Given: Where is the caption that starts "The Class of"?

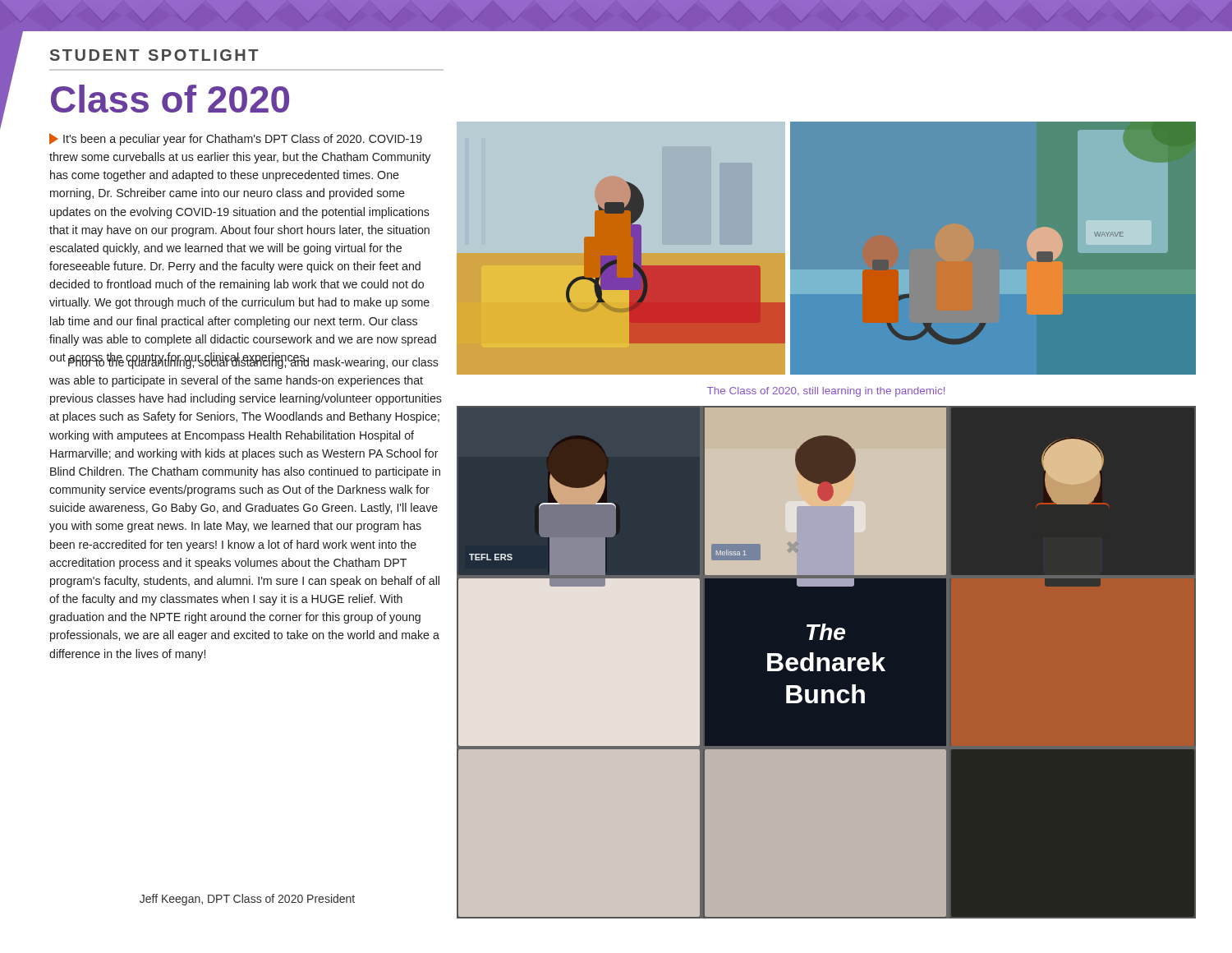Looking at the screenshot, I should [826, 391].
